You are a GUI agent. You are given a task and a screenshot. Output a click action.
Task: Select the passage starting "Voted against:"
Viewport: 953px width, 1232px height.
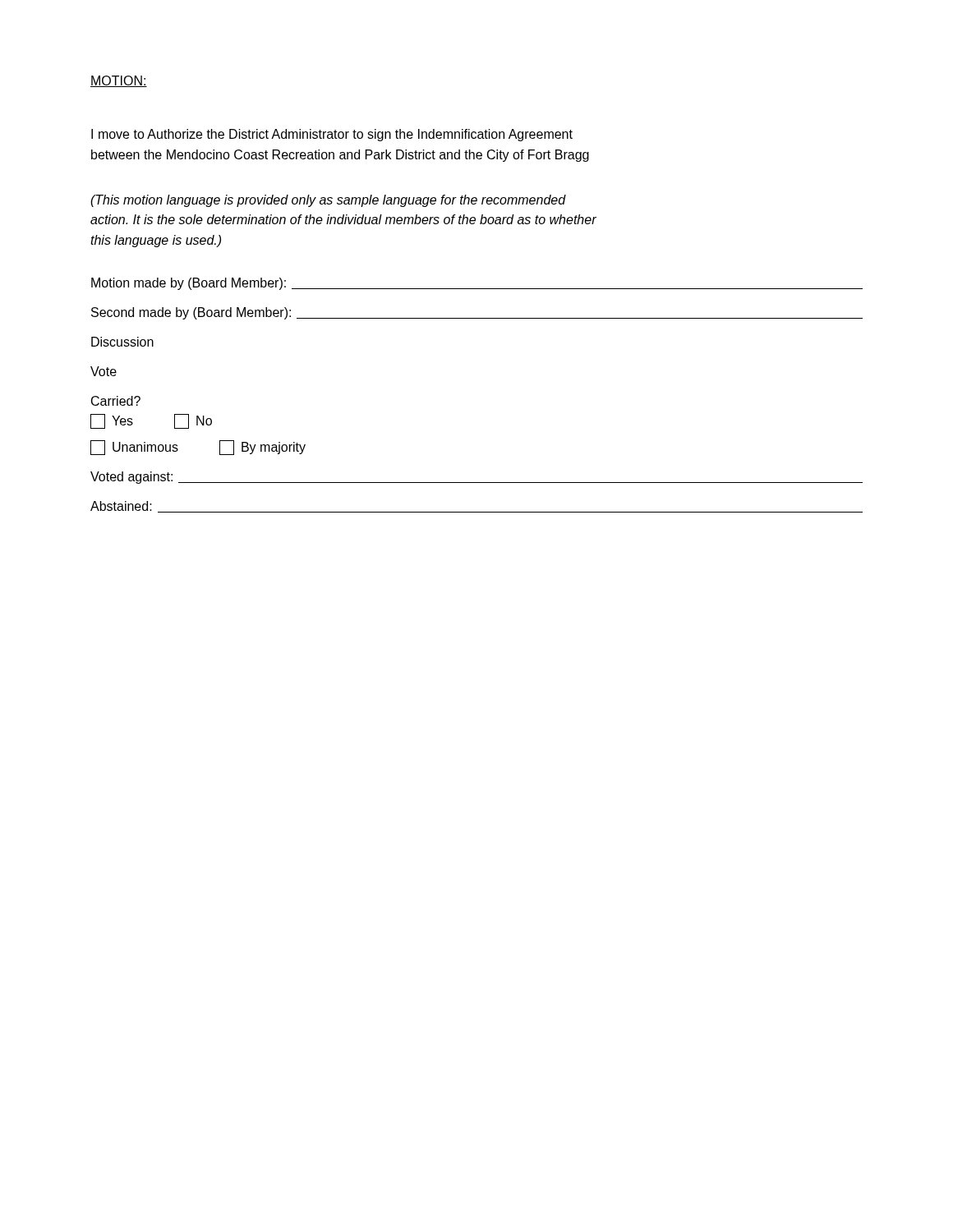(476, 477)
